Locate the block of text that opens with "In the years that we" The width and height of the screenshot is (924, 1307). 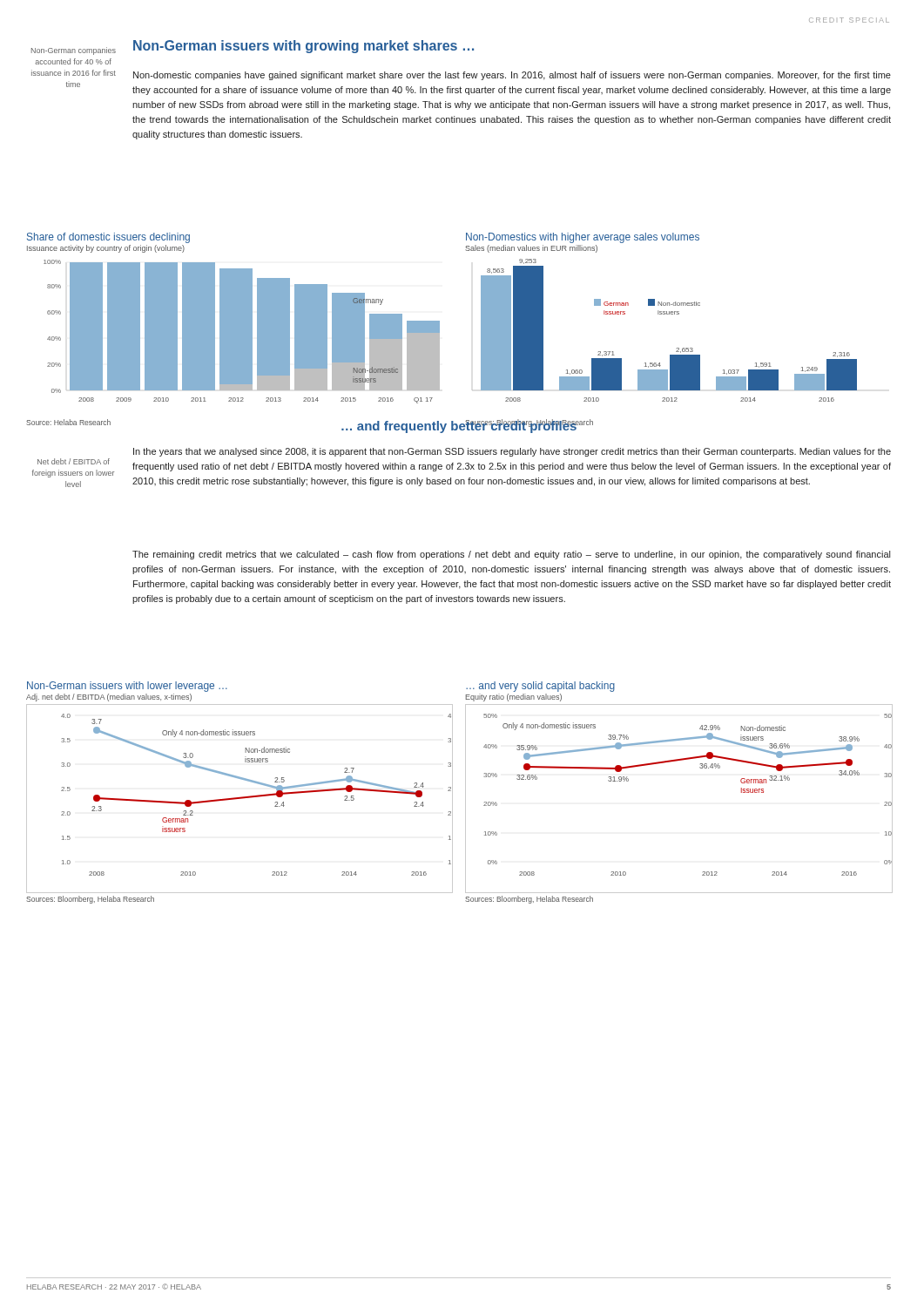[x=512, y=466]
